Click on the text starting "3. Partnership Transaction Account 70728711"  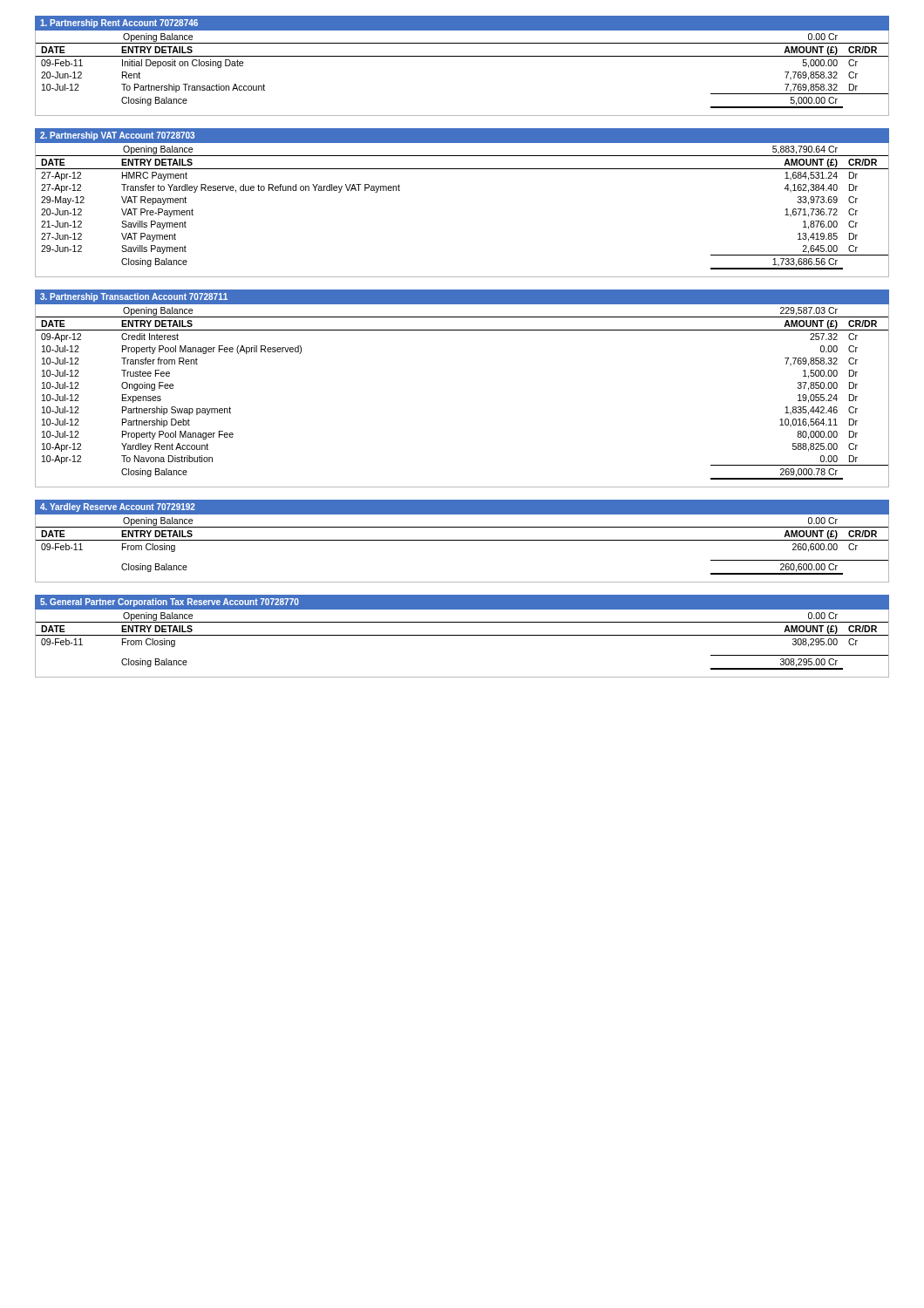[x=134, y=297]
